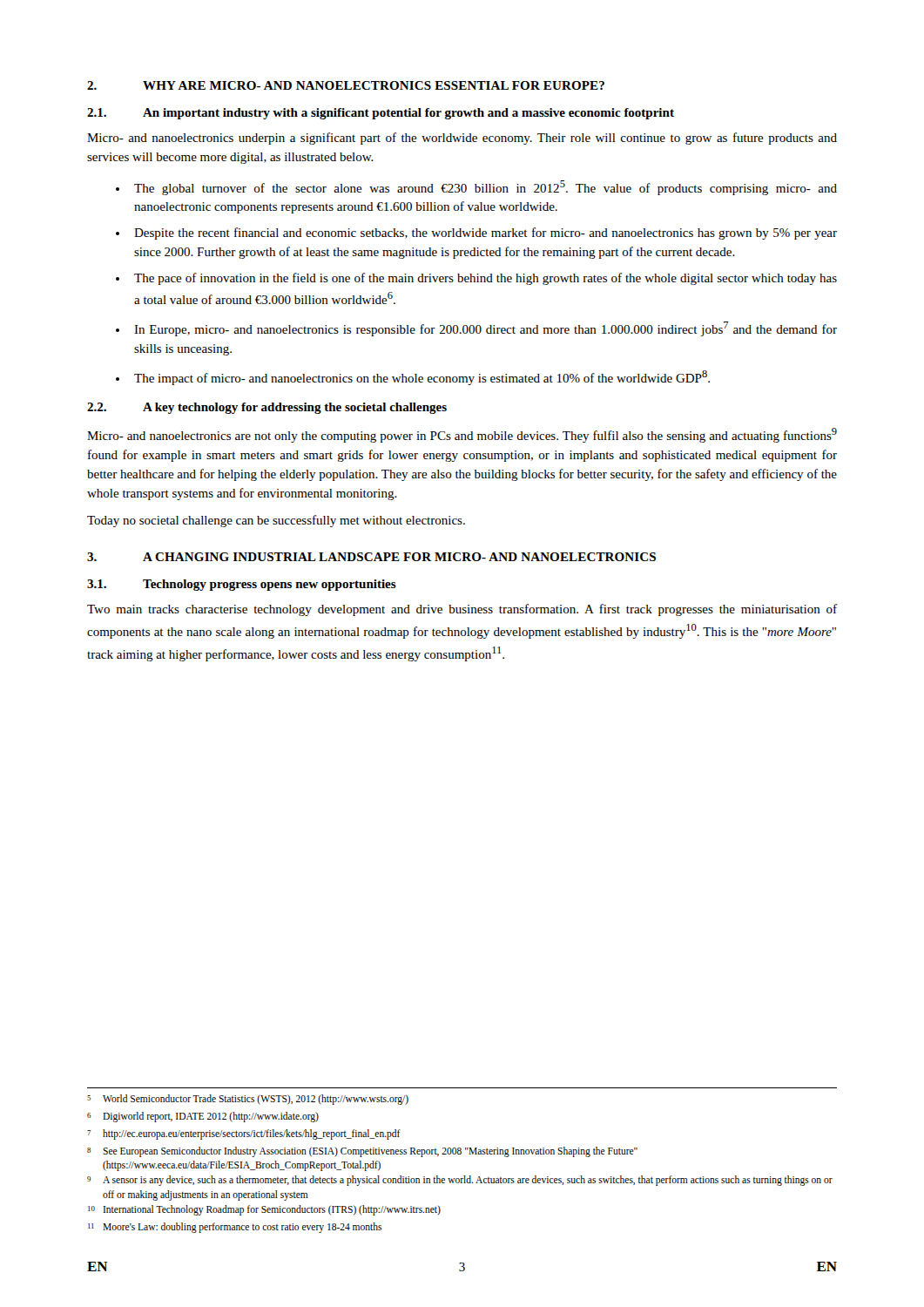924x1307 pixels.
Task: Point to the block beginning "In Europe, micro- and nanoelectronics"
Action: [x=485, y=337]
